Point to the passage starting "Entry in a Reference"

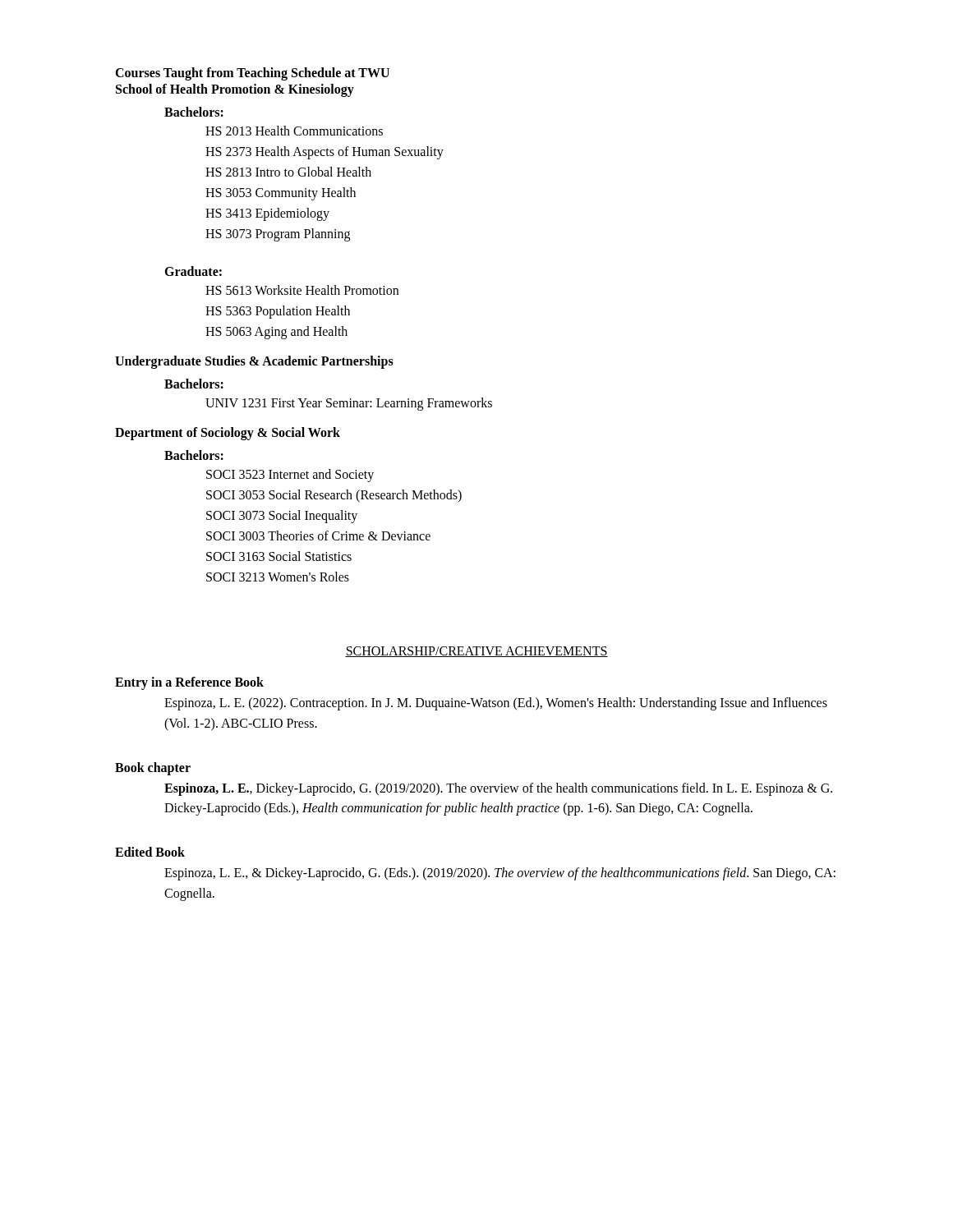click(189, 682)
